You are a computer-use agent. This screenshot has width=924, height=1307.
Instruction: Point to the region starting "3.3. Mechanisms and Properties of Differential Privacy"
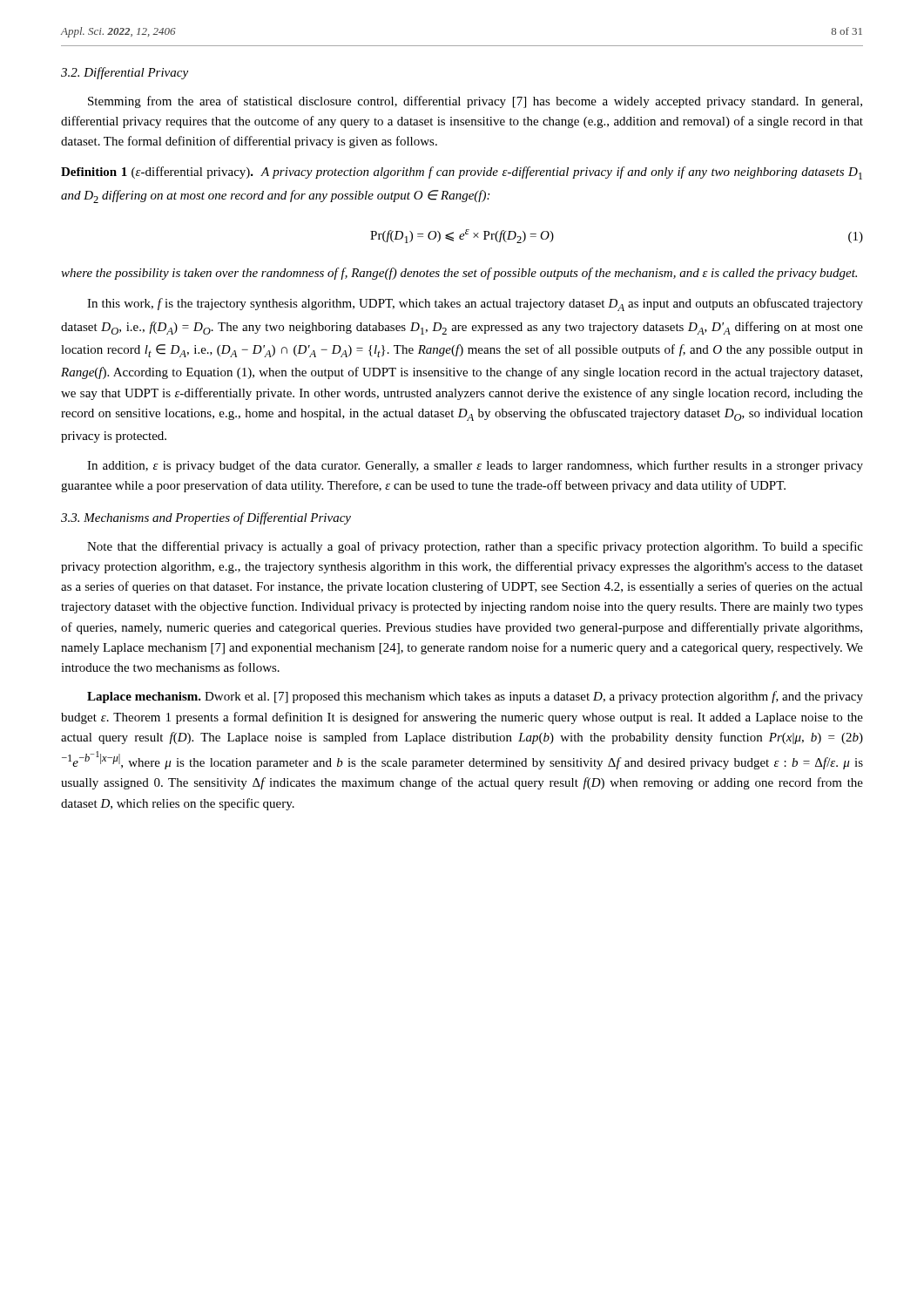tap(206, 518)
